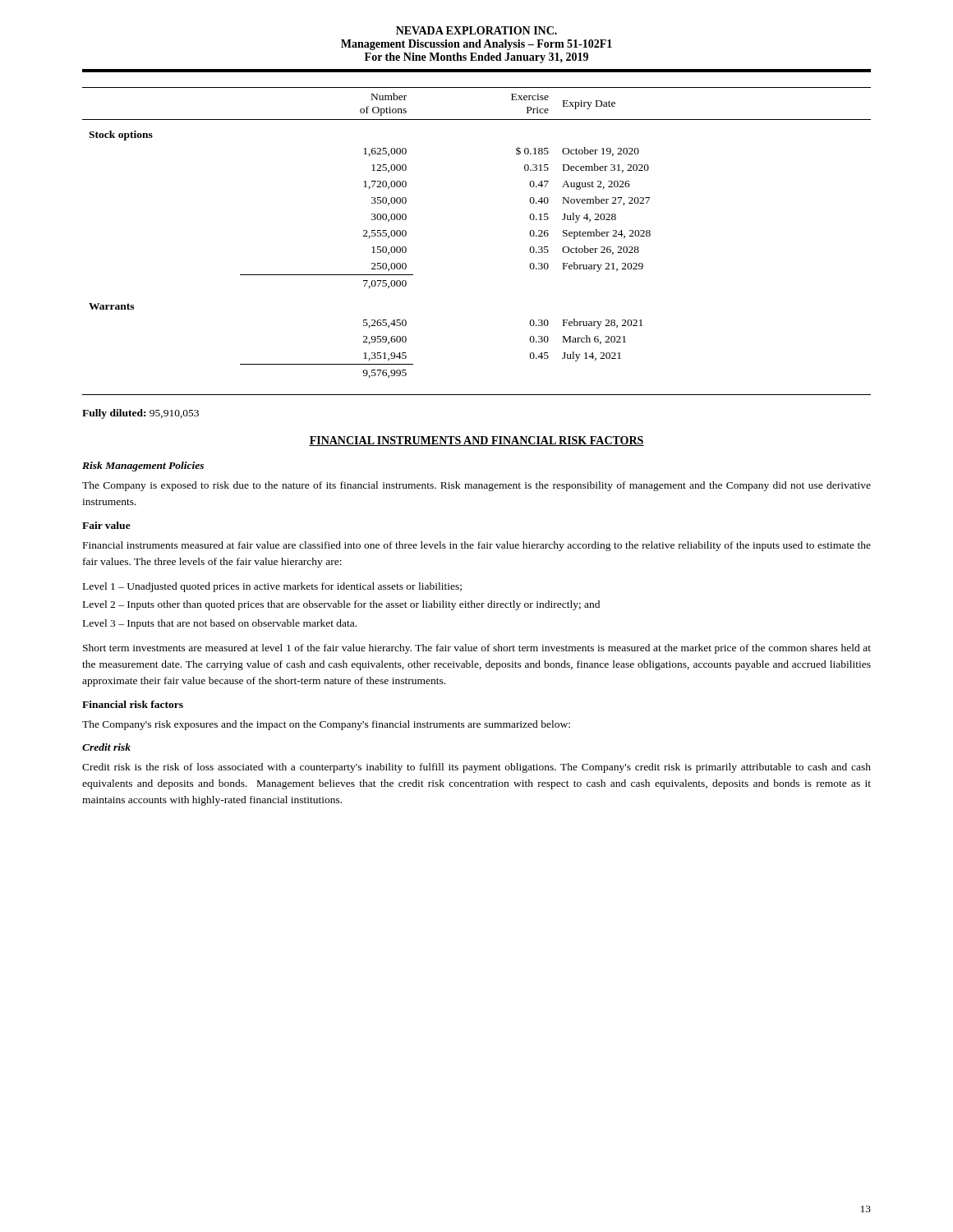953x1232 pixels.
Task: Navigate to the text block starting "Risk Management Policies"
Action: (x=143, y=465)
